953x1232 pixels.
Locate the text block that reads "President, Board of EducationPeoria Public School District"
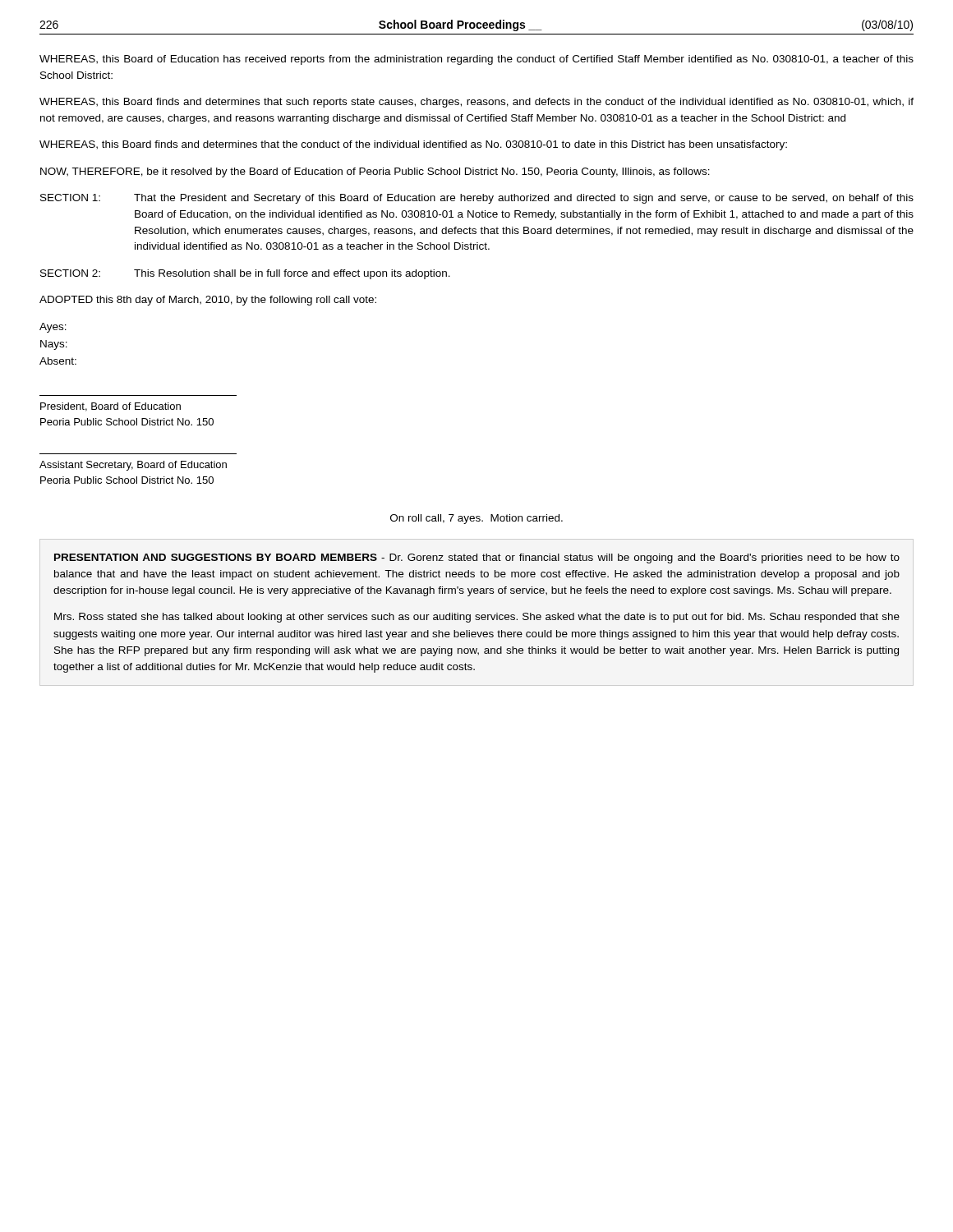click(x=110, y=407)
